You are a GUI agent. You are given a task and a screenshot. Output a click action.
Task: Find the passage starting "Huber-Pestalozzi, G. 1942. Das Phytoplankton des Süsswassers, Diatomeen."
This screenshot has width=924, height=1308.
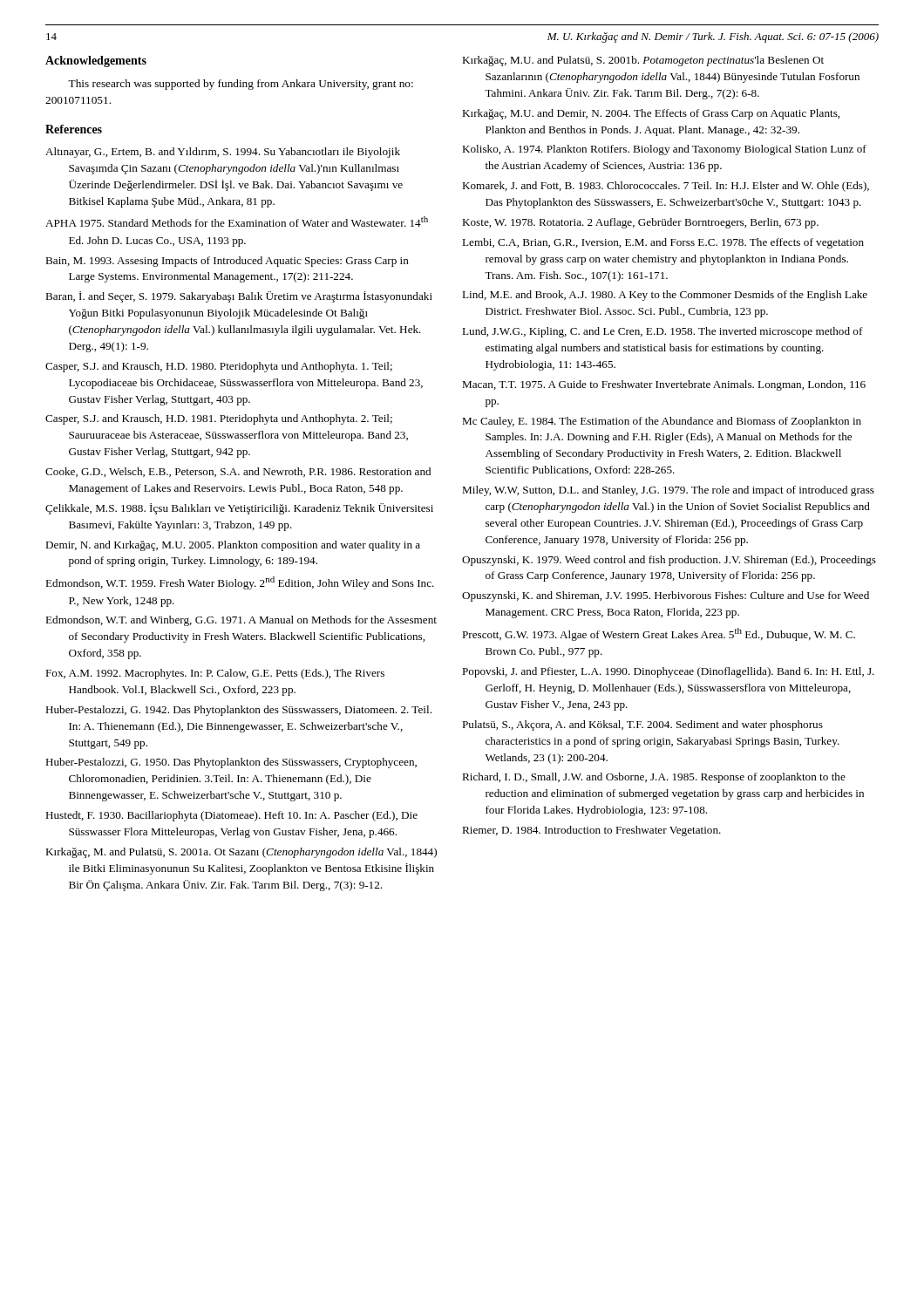pyautogui.click(x=239, y=726)
